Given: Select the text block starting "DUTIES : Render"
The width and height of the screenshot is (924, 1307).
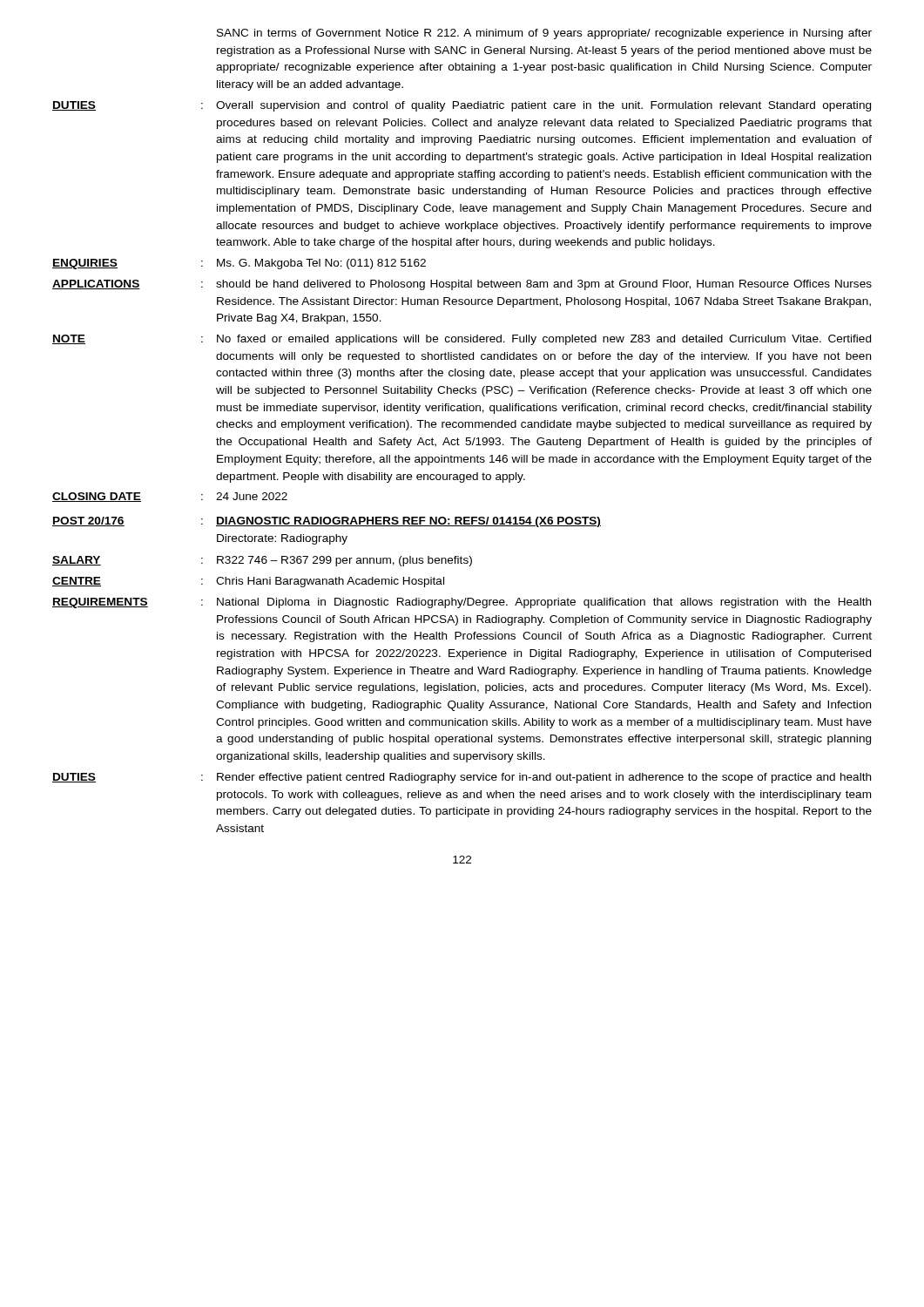Looking at the screenshot, I should click(x=462, y=803).
